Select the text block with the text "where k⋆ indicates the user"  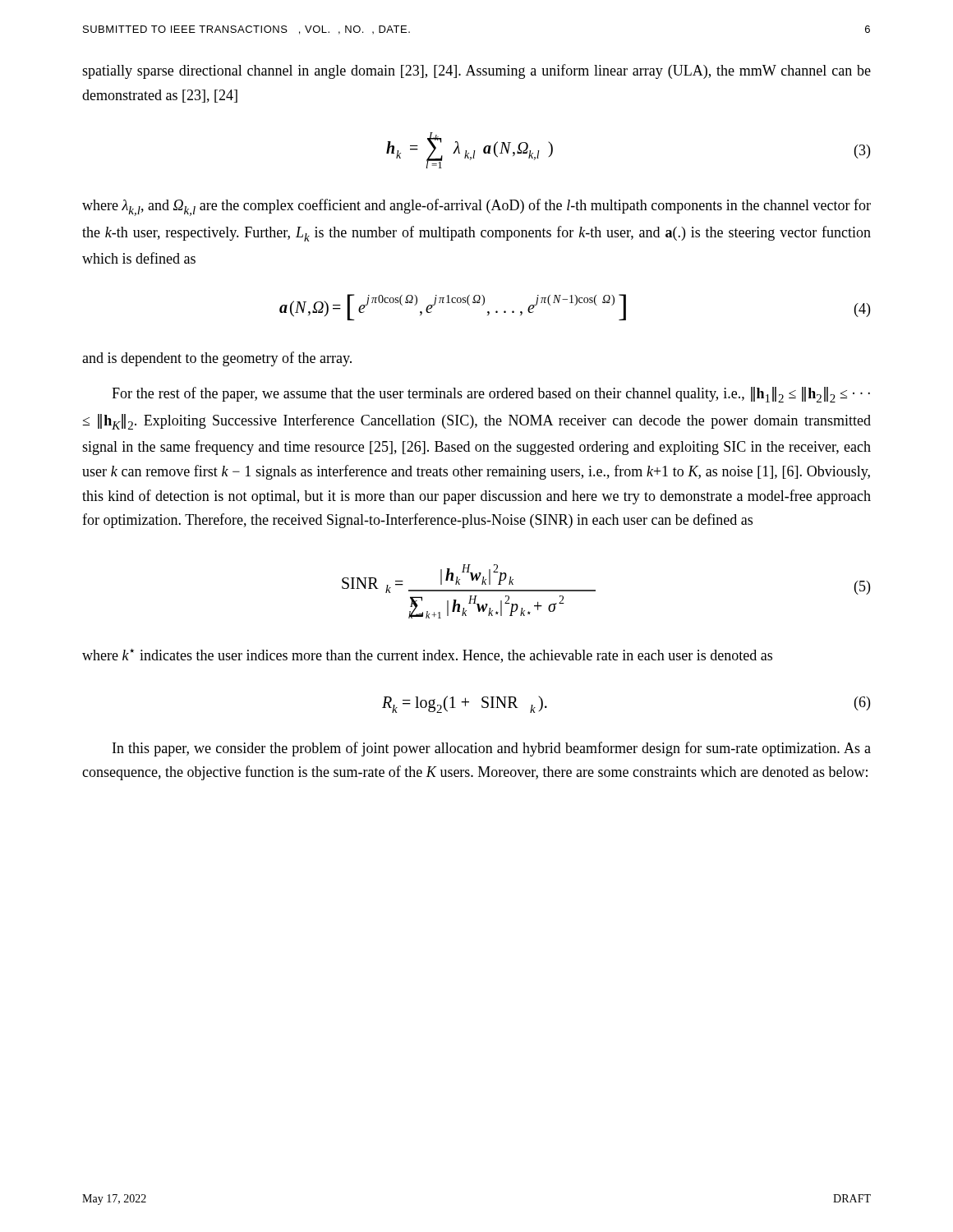[476, 654]
